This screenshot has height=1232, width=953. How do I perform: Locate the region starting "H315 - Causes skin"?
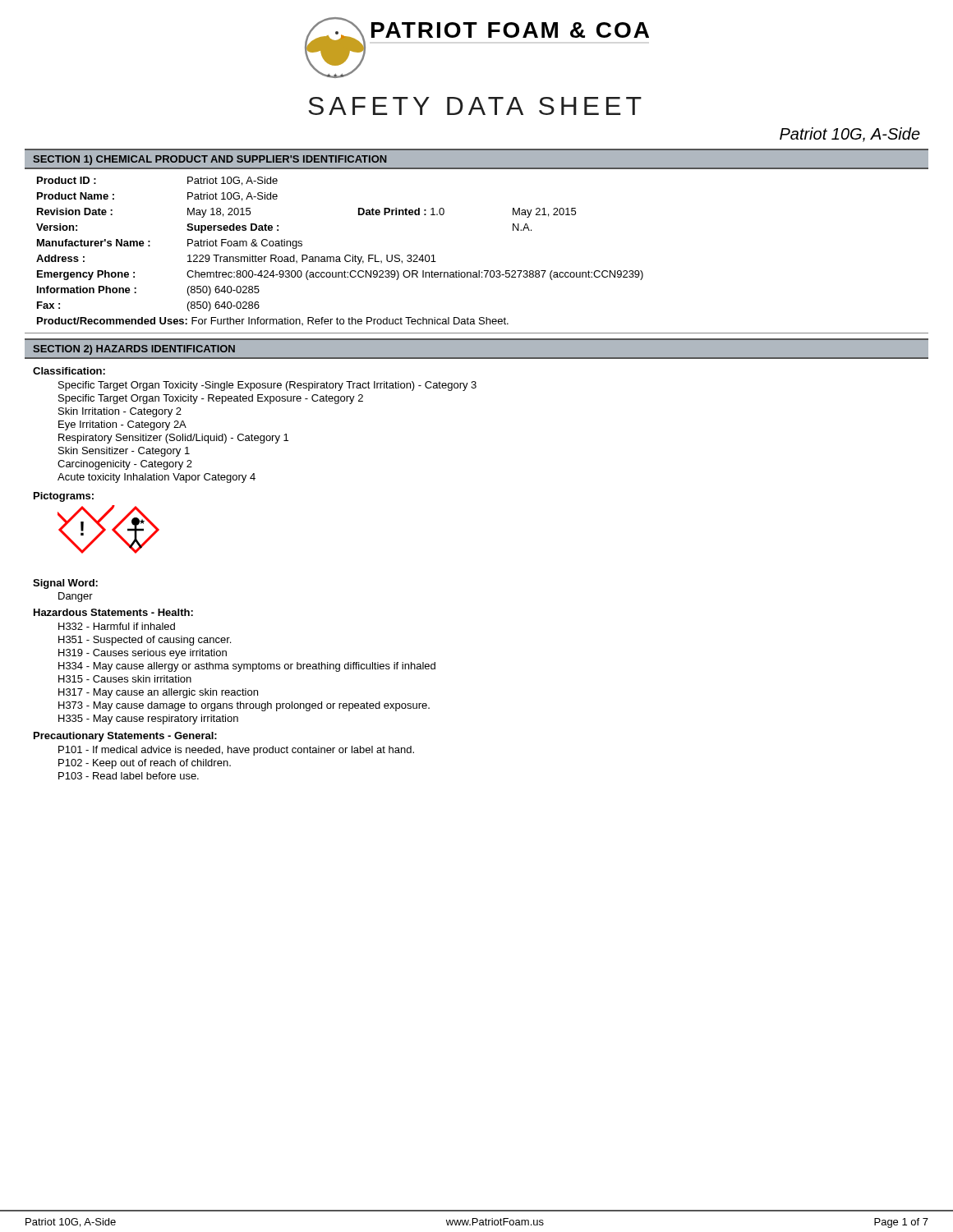tap(125, 679)
